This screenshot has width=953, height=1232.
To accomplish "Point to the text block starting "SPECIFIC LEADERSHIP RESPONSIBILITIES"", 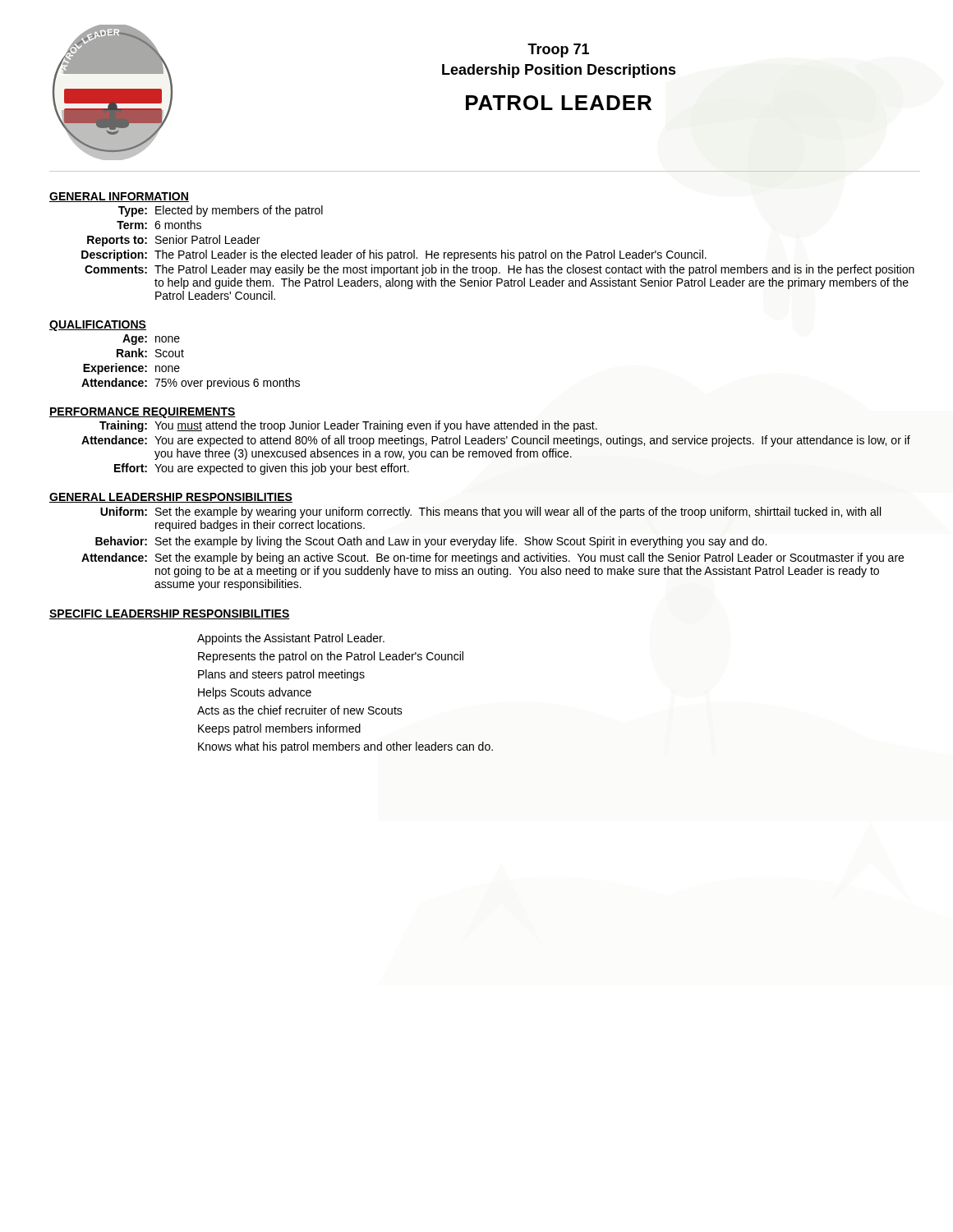I will [169, 614].
